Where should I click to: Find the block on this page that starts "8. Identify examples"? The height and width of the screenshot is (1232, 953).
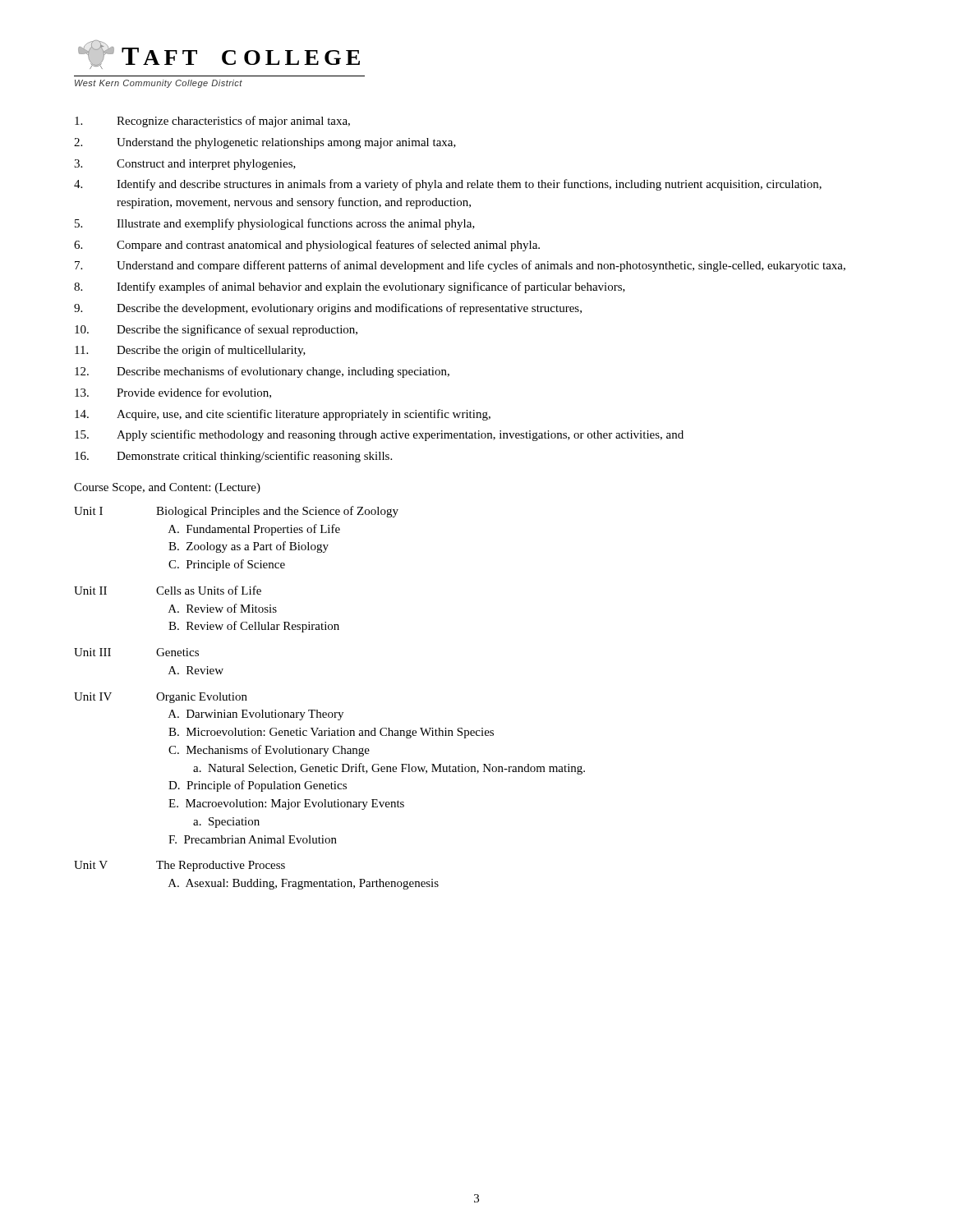point(476,287)
